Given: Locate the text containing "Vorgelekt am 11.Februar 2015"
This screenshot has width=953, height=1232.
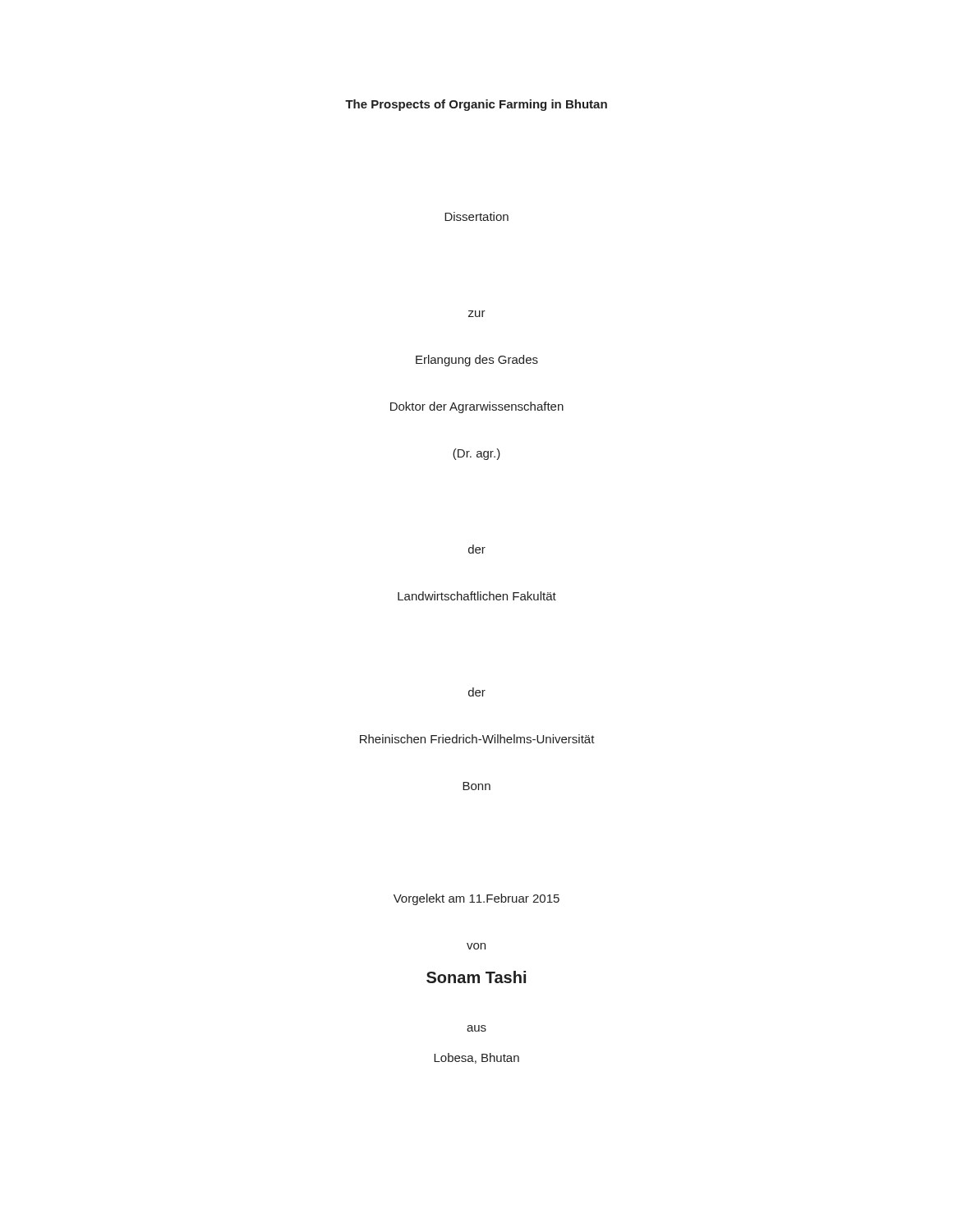Looking at the screenshot, I should tap(476, 898).
